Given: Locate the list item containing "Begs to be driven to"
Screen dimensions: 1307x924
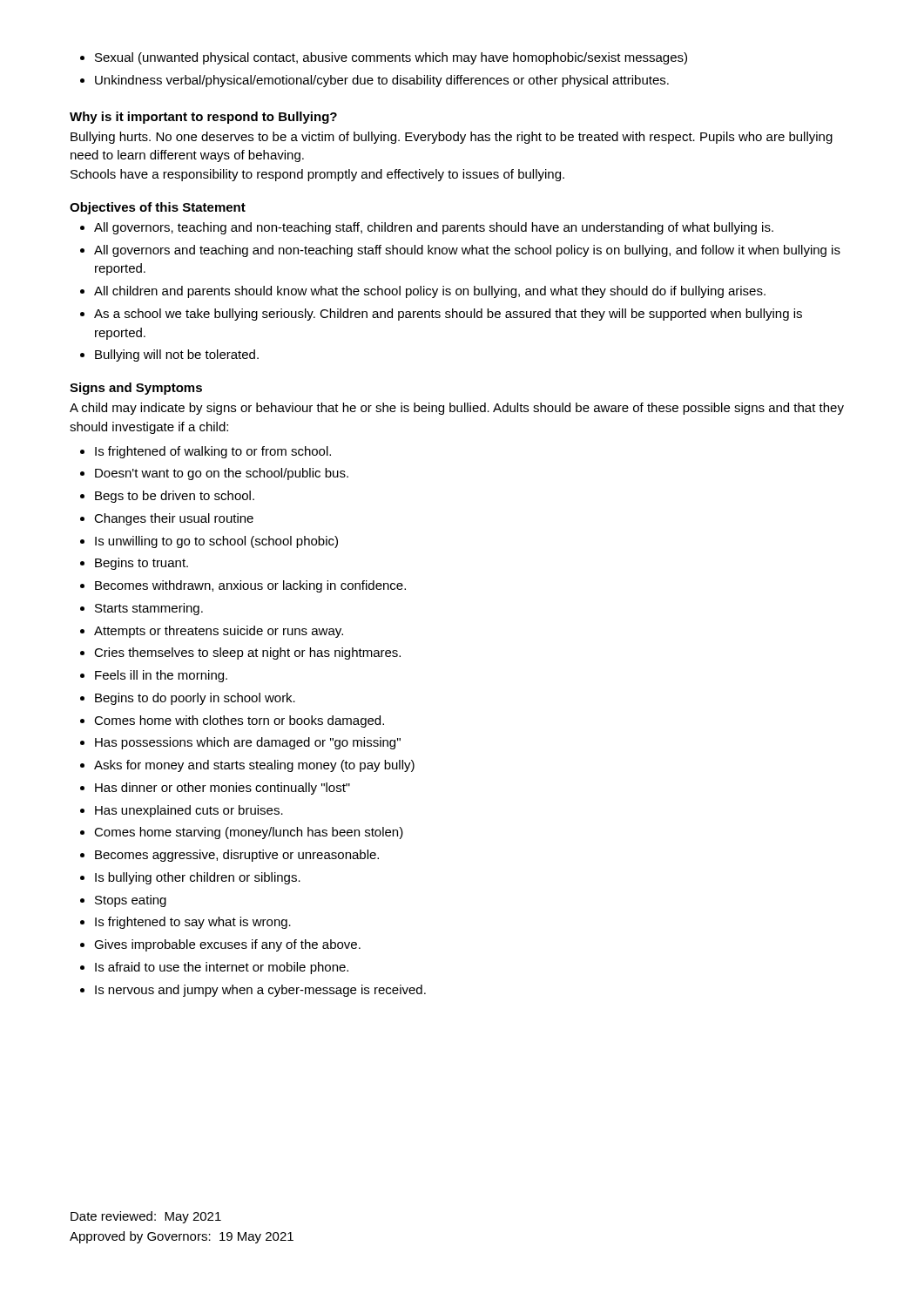Looking at the screenshot, I should 175,497.
